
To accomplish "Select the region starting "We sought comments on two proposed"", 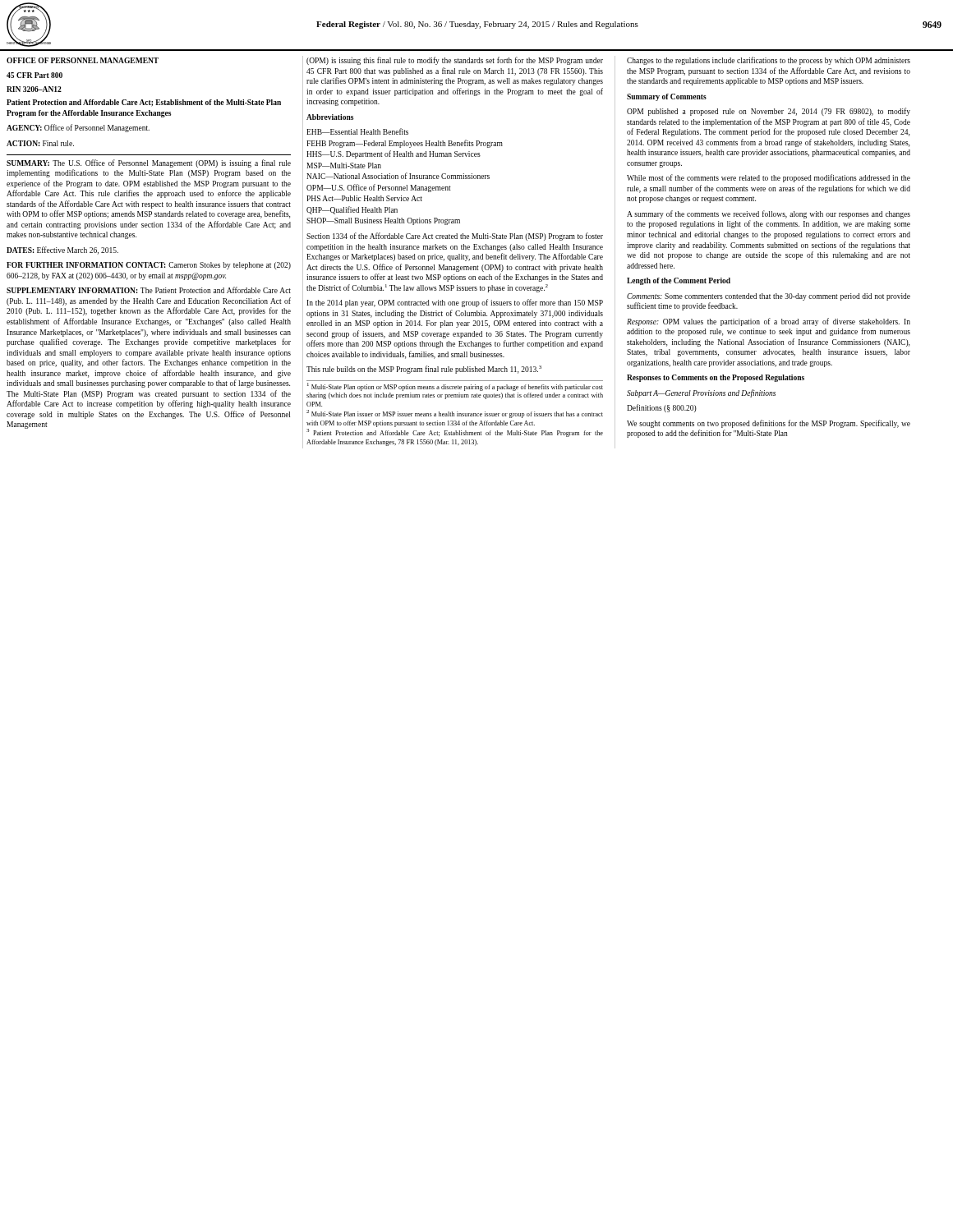I will coord(769,429).
